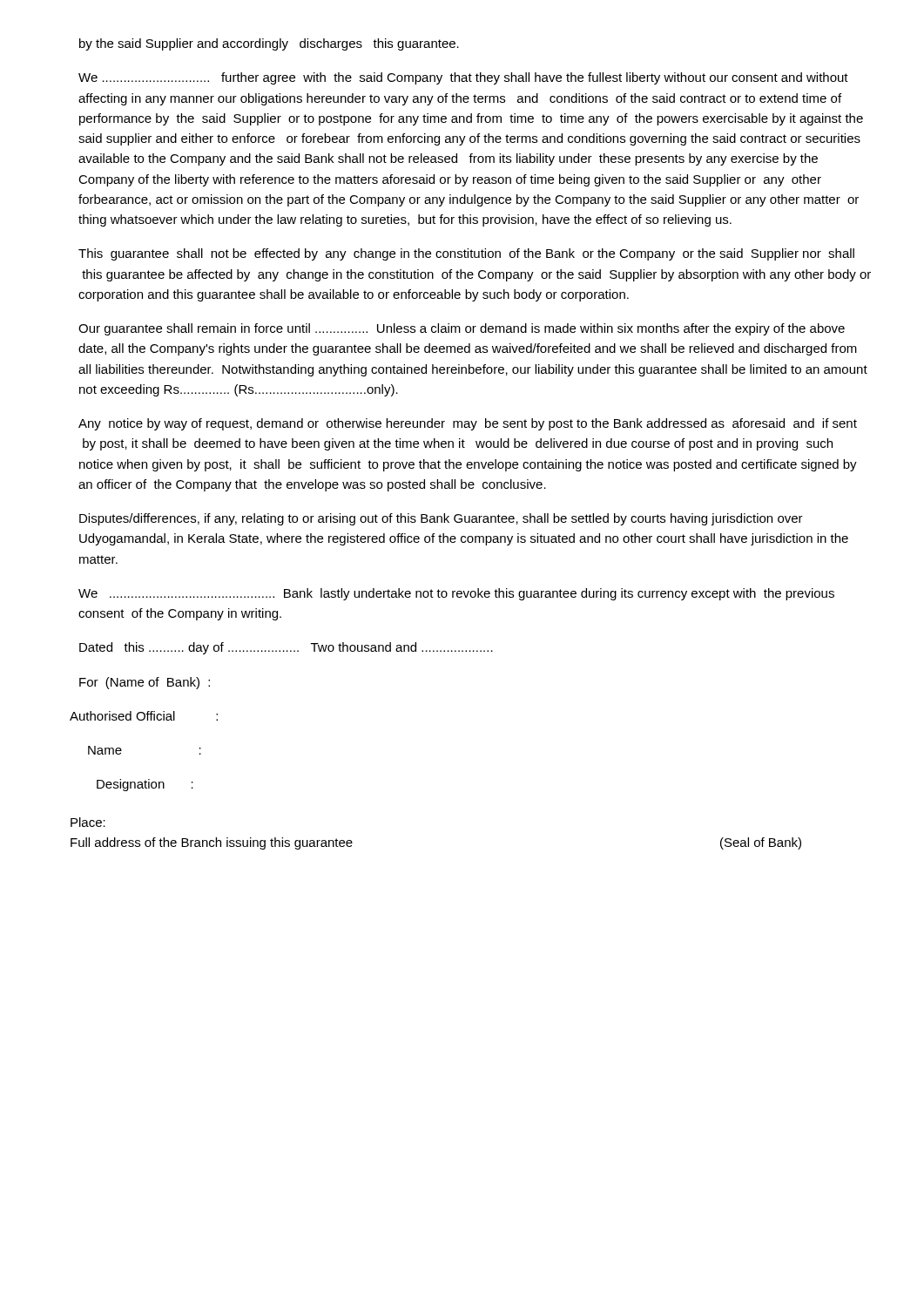This screenshot has width=924, height=1307.
Task: Where is the passage that starts "We .............................................. Bank"?
Action: click(457, 603)
